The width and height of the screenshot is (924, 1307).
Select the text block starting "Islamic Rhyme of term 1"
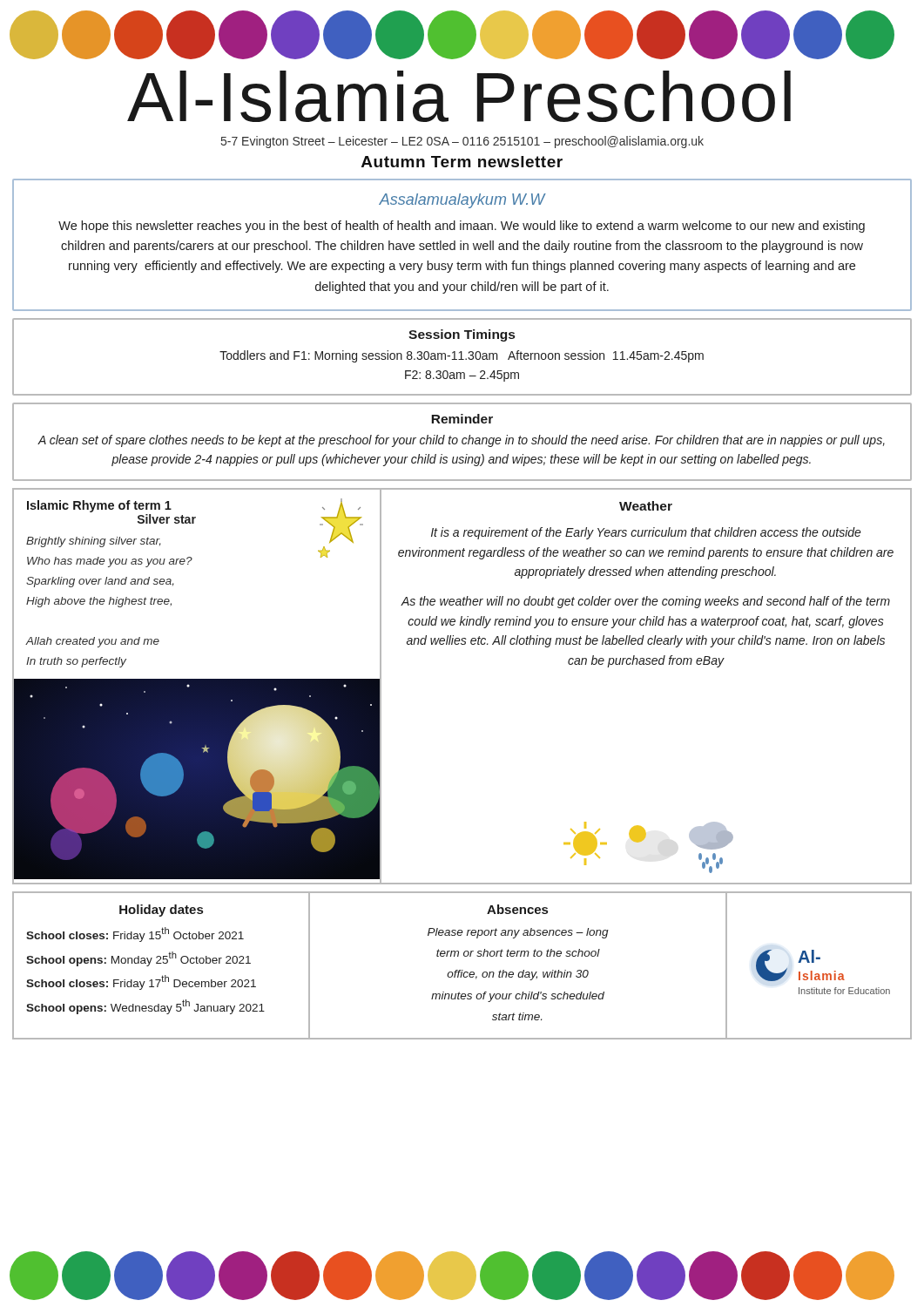pos(152,539)
